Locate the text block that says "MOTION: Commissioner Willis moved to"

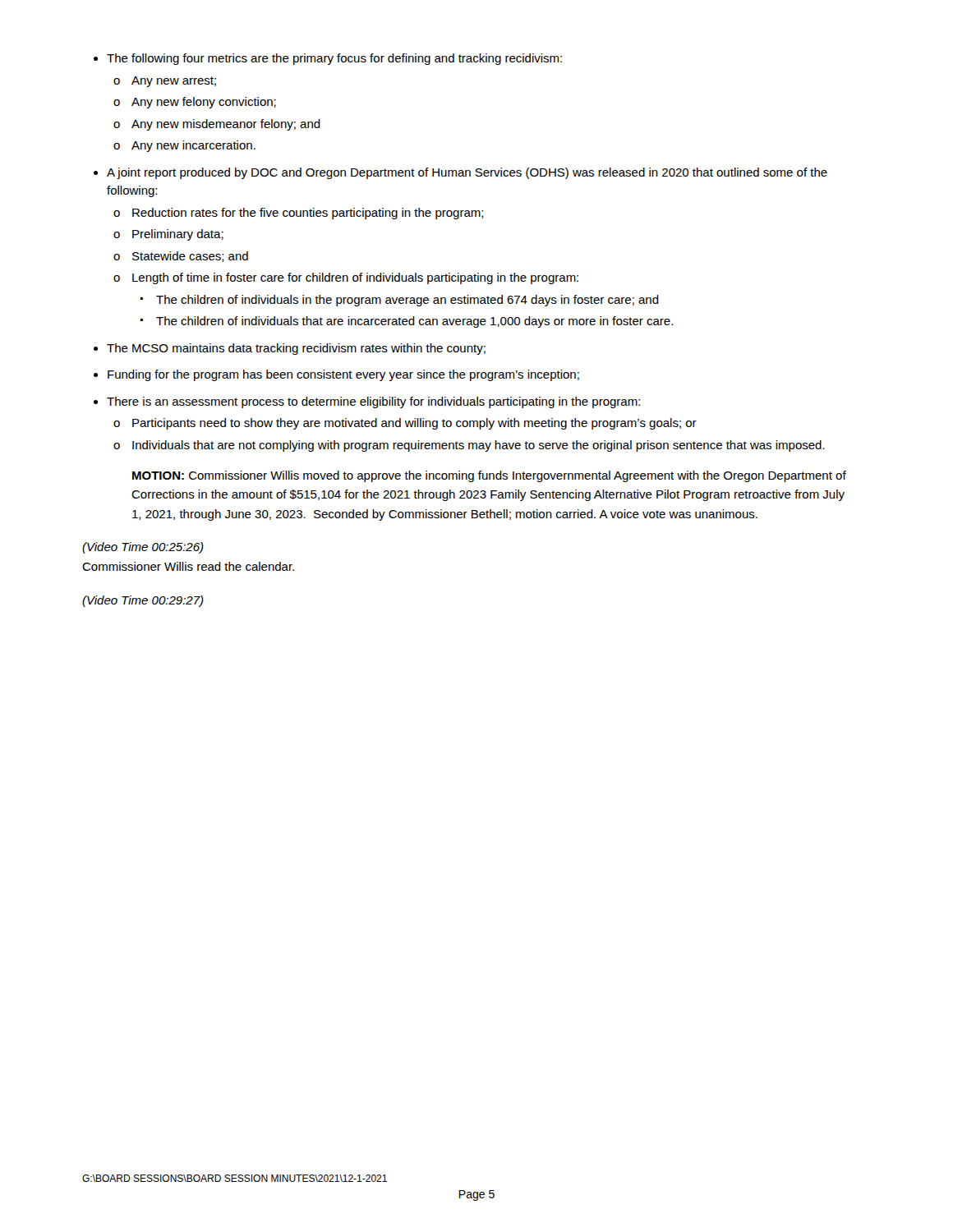(489, 494)
